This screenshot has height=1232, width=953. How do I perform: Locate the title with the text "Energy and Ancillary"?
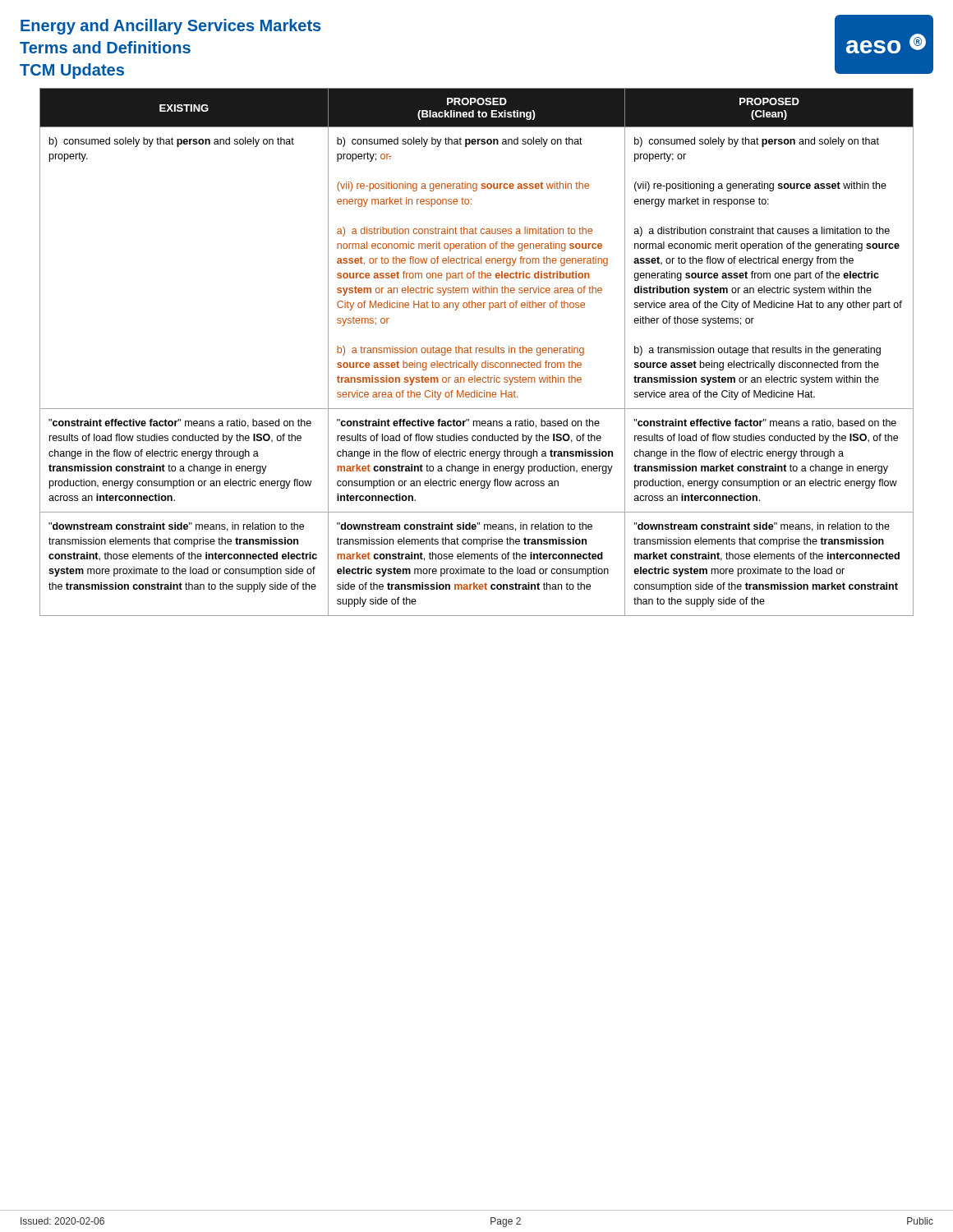[171, 48]
